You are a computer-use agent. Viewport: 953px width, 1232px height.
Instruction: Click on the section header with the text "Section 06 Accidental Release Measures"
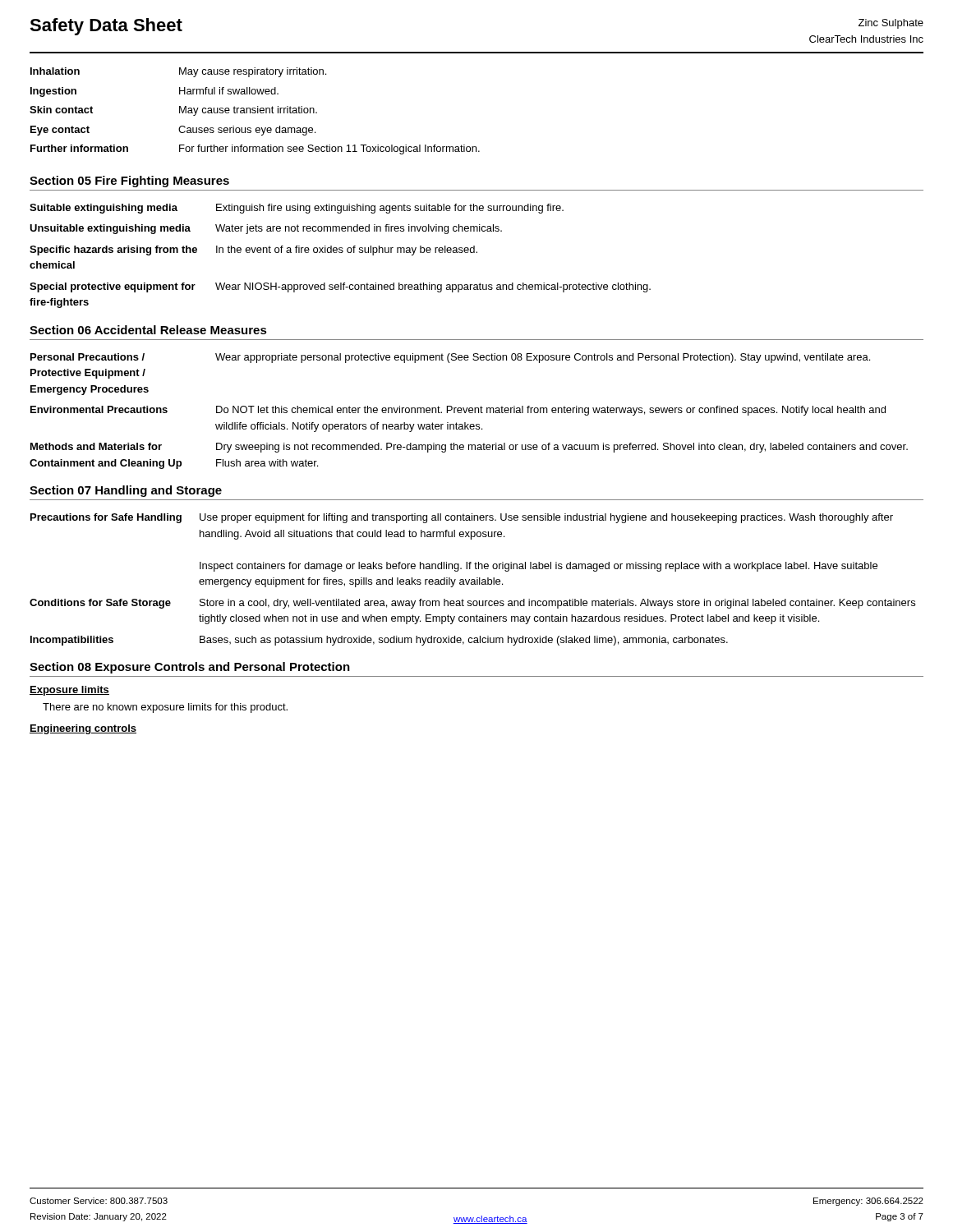tap(148, 329)
